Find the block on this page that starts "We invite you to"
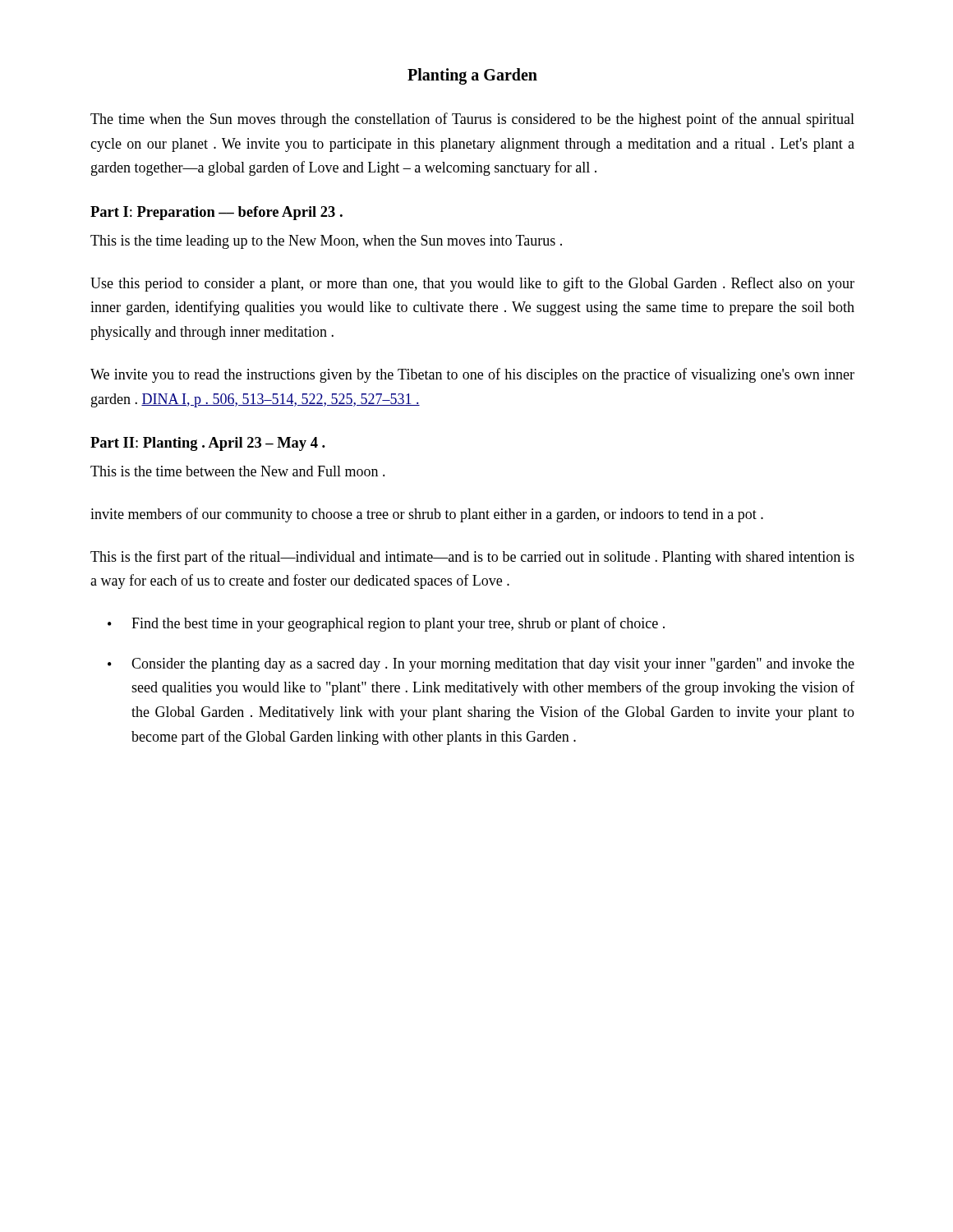This screenshot has height=1232, width=953. (472, 387)
